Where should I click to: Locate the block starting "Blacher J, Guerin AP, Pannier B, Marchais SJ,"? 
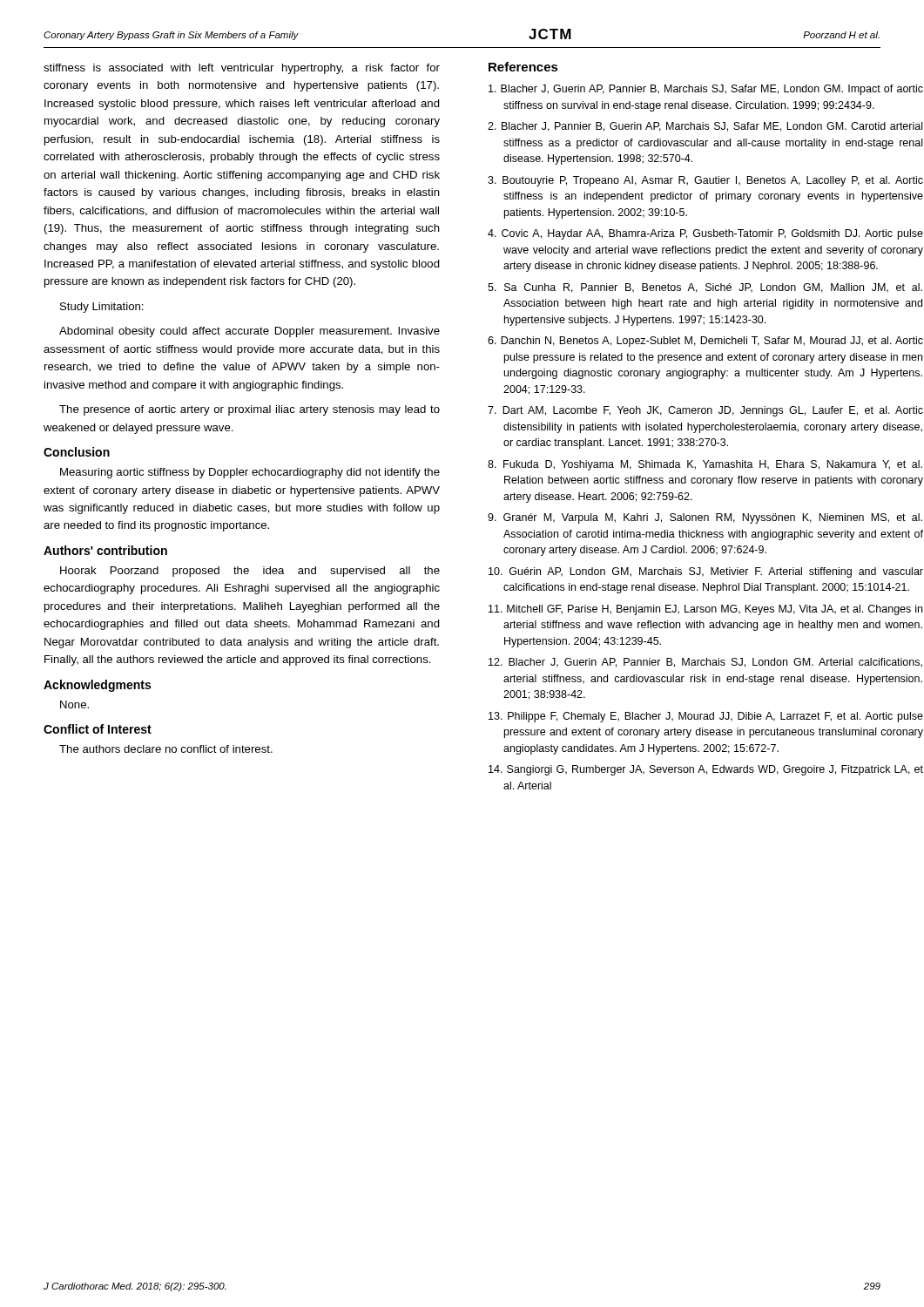pyautogui.click(x=705, y=97)
